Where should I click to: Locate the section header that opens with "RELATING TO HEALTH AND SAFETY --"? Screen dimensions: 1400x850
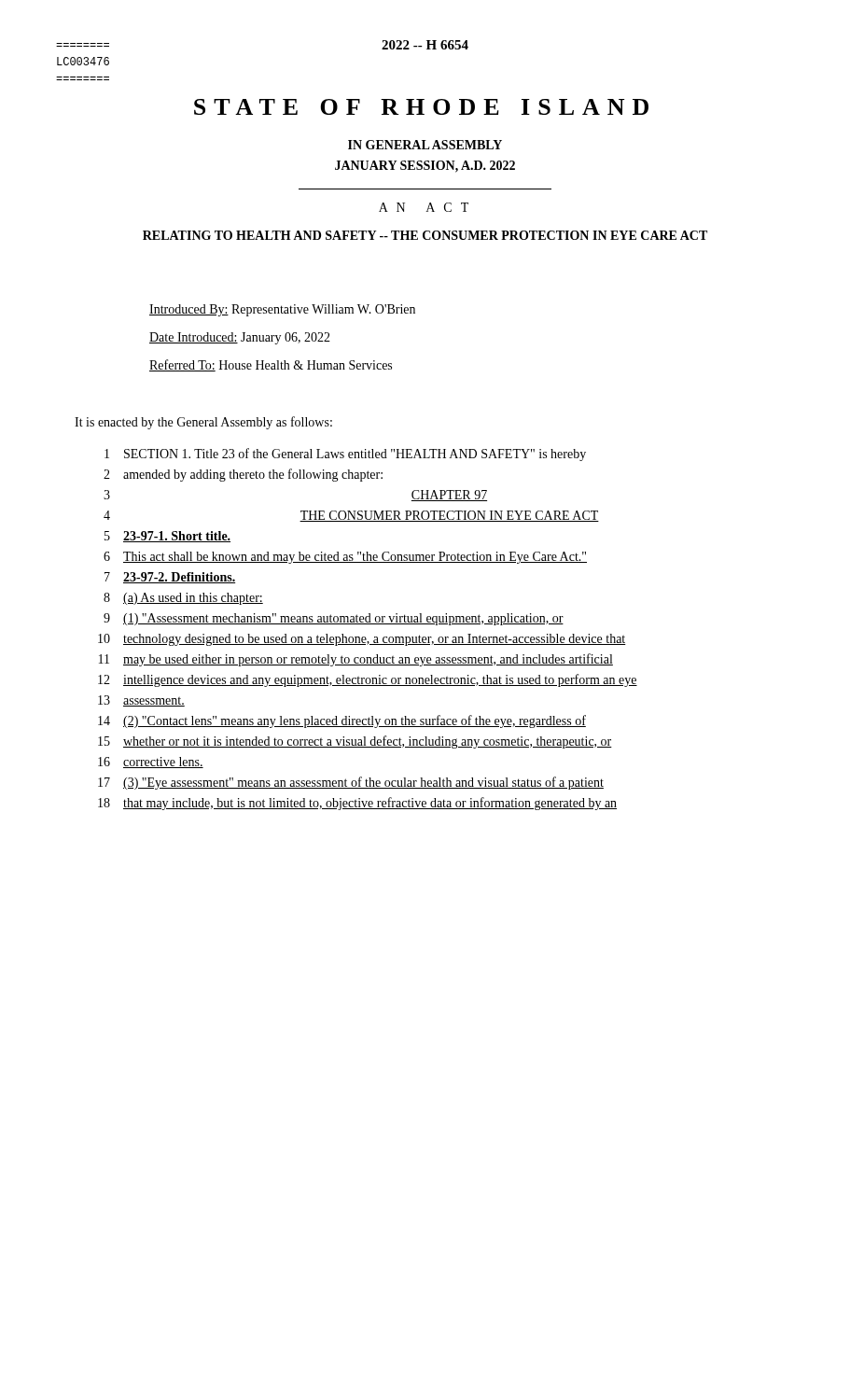pos(425,236)
